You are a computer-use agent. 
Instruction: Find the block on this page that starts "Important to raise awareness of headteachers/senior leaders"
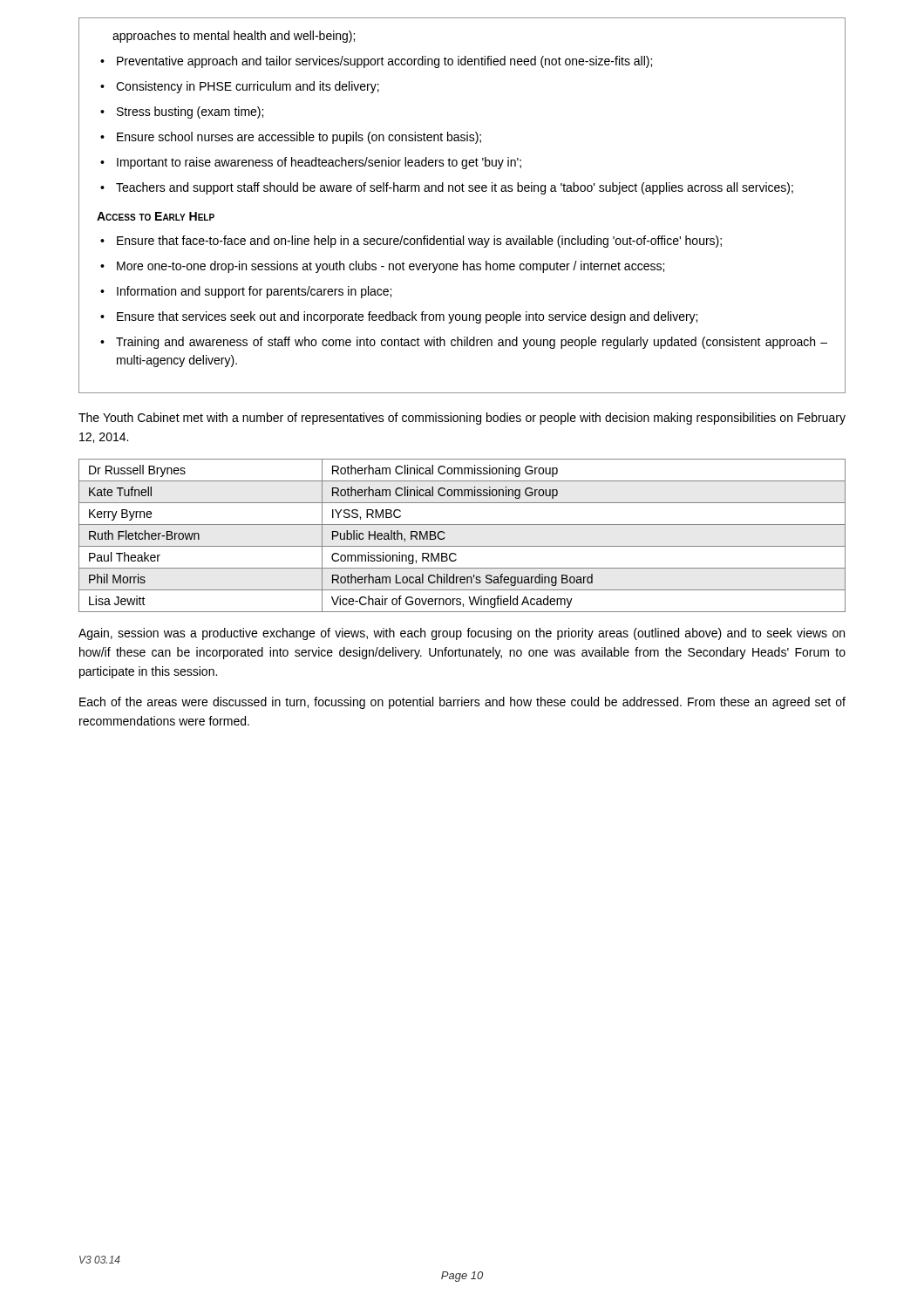coord(319,162)
